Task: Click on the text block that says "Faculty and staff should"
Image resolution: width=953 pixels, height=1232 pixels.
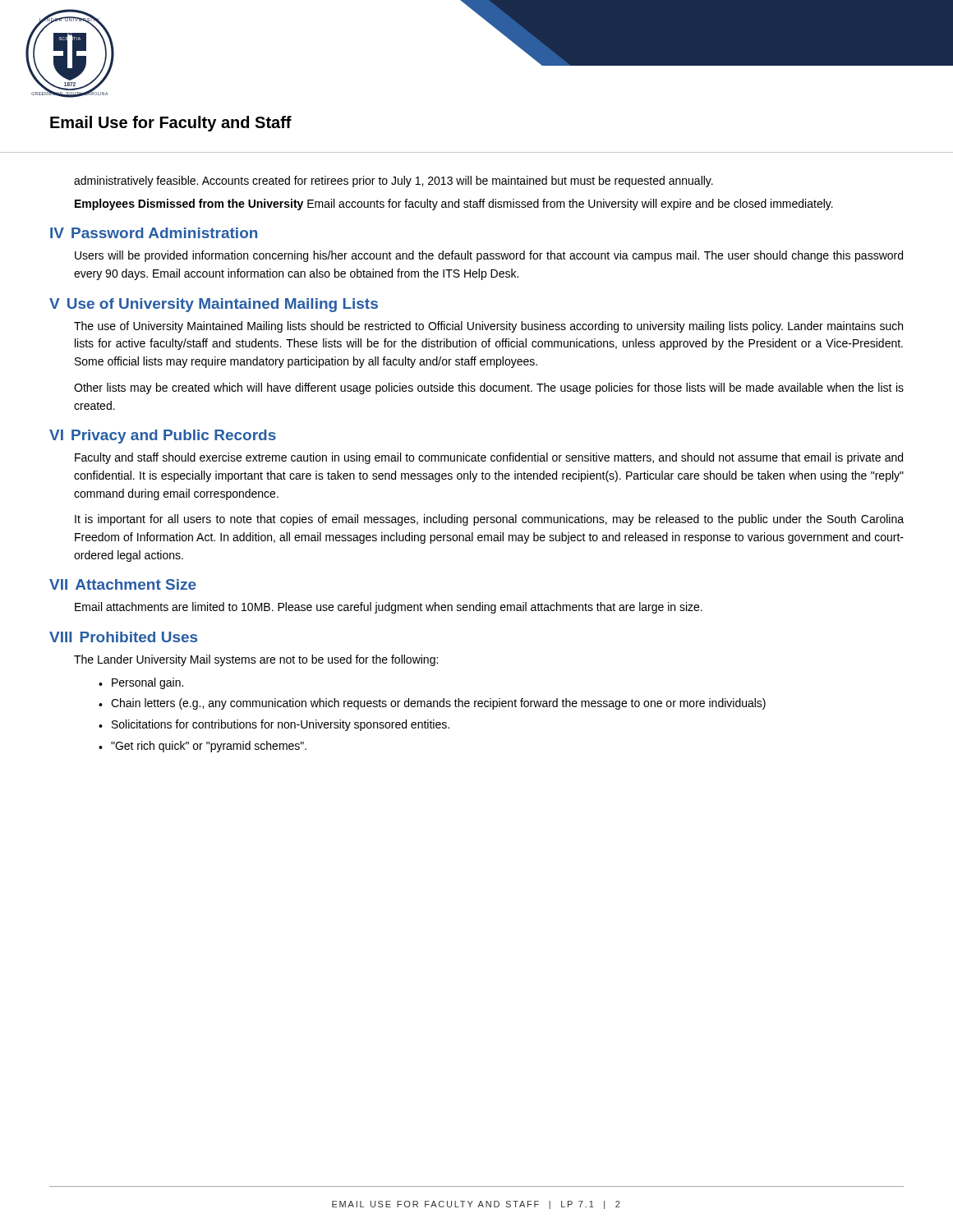Action: point(489,475)
